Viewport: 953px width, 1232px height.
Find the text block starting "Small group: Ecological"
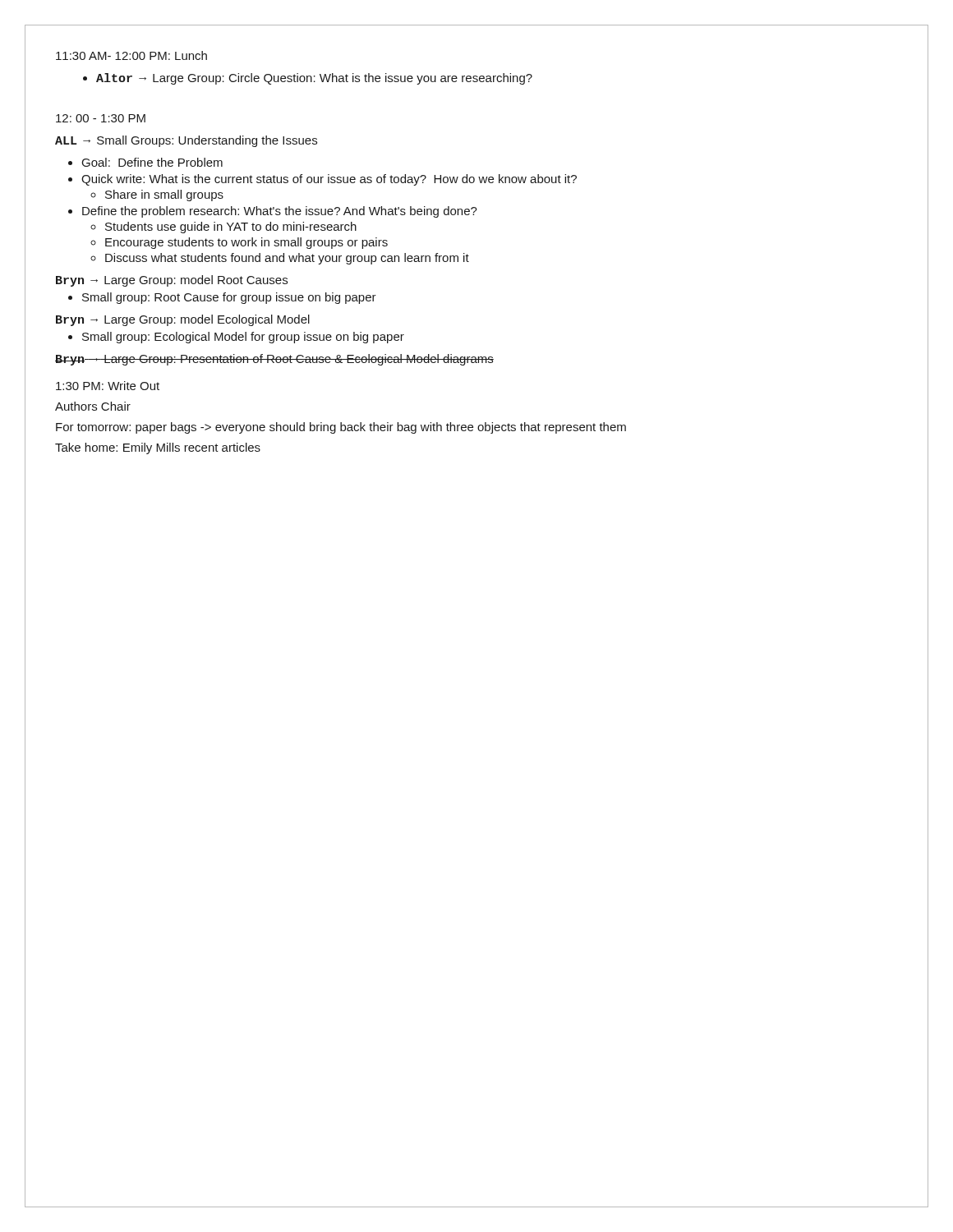[x=243, y=336]
